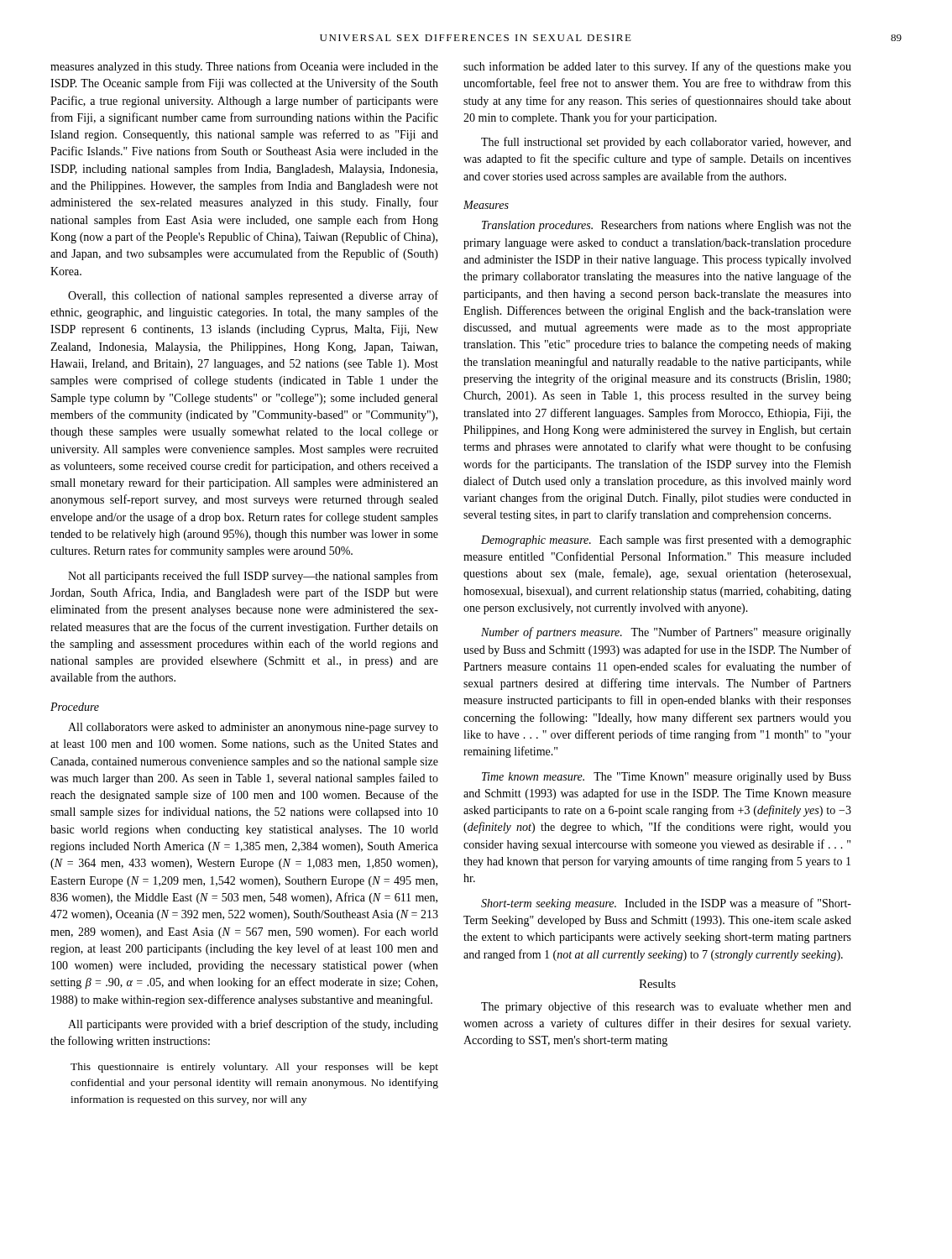The width and height of the screenshot is (952, 1259).
Task: Click on the region starting "Not all participants received the full ISDP survey—the"
Action: (x=244, y=628)
